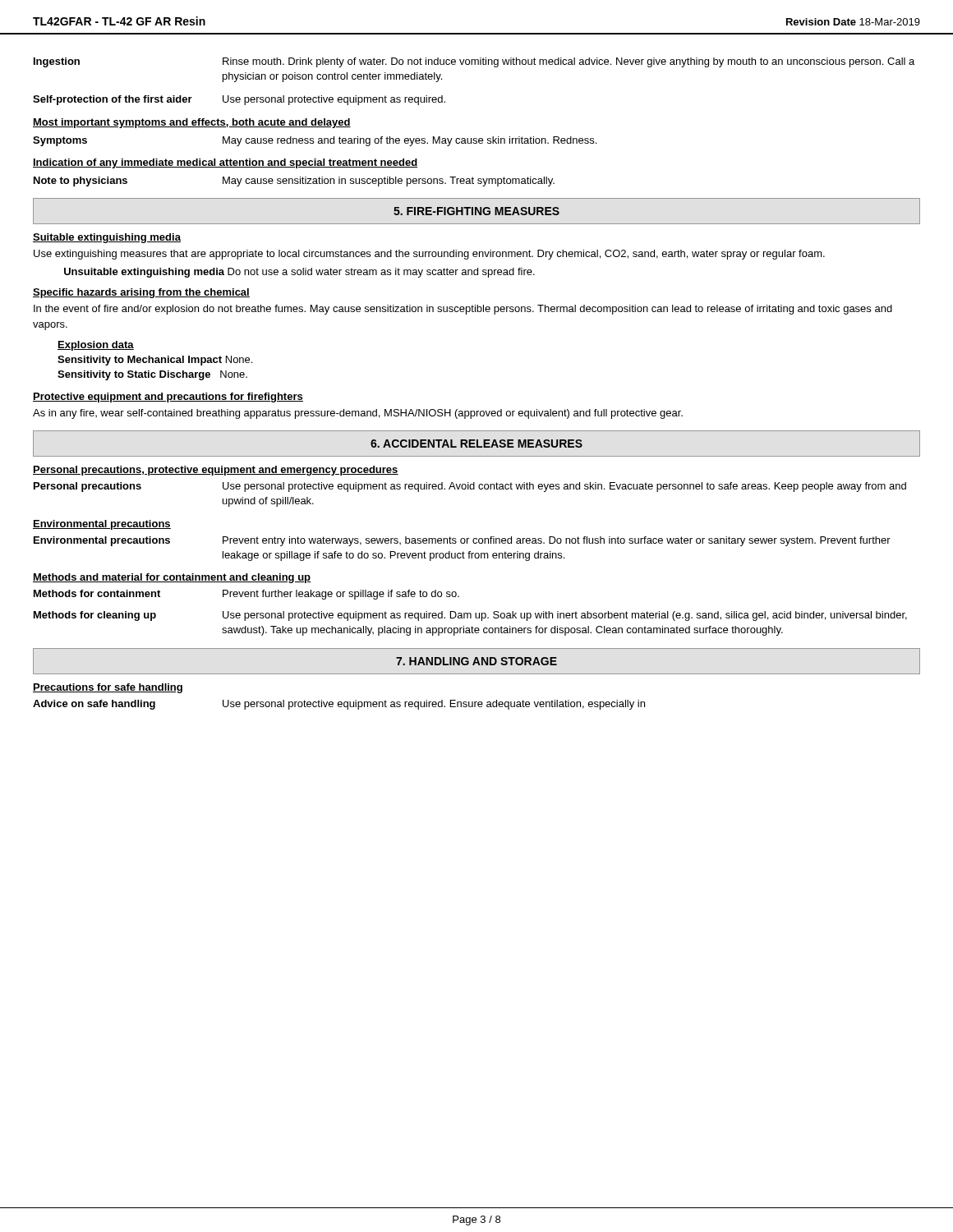Click on the text block starting "Methods for cleaning up Use personal"
This screenshot has width=953, height=1232.
(476, 623)
